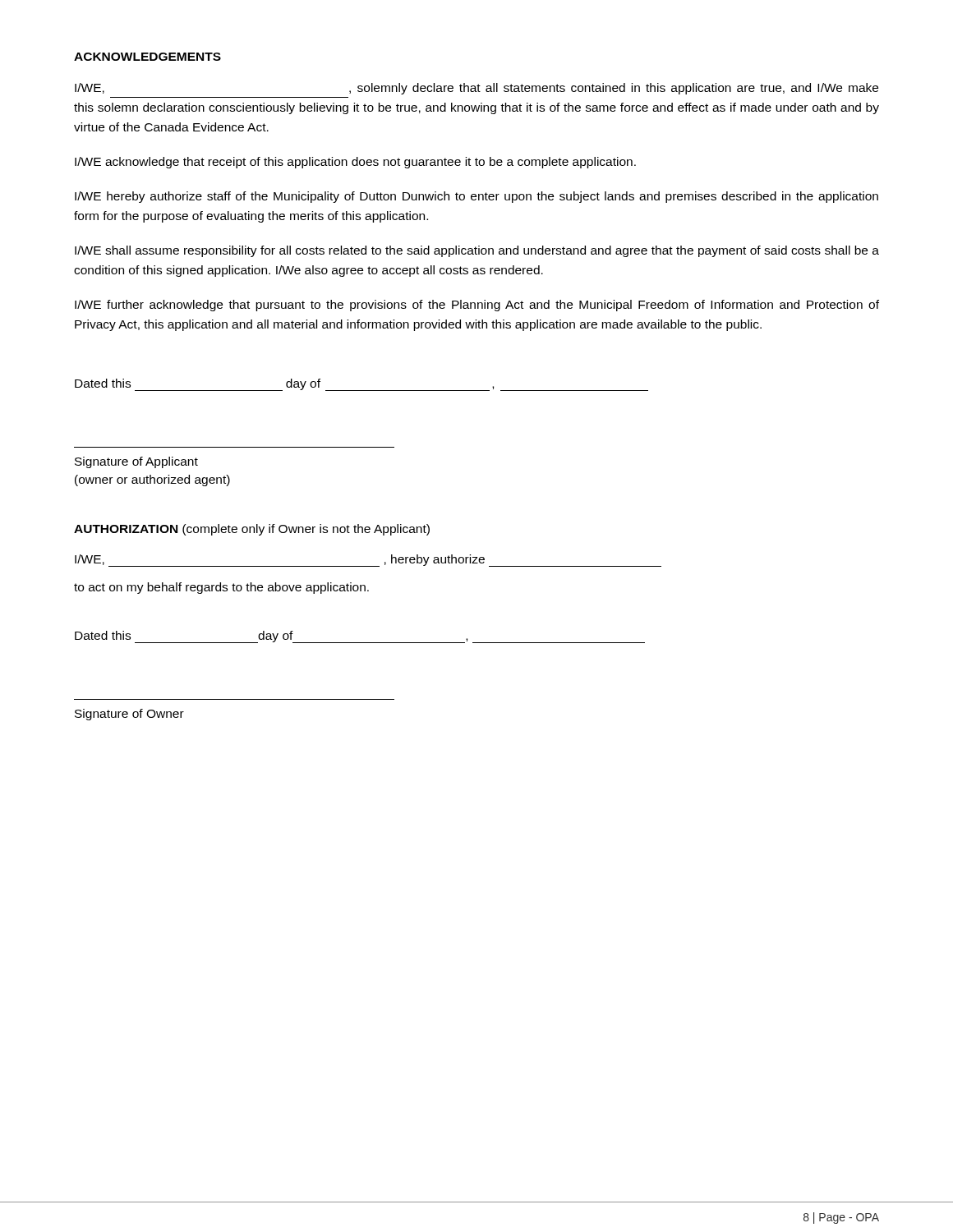953x1232 pixels.
Task: Locate the text starting "Signature of Owner"
Action: click(234, 702)
